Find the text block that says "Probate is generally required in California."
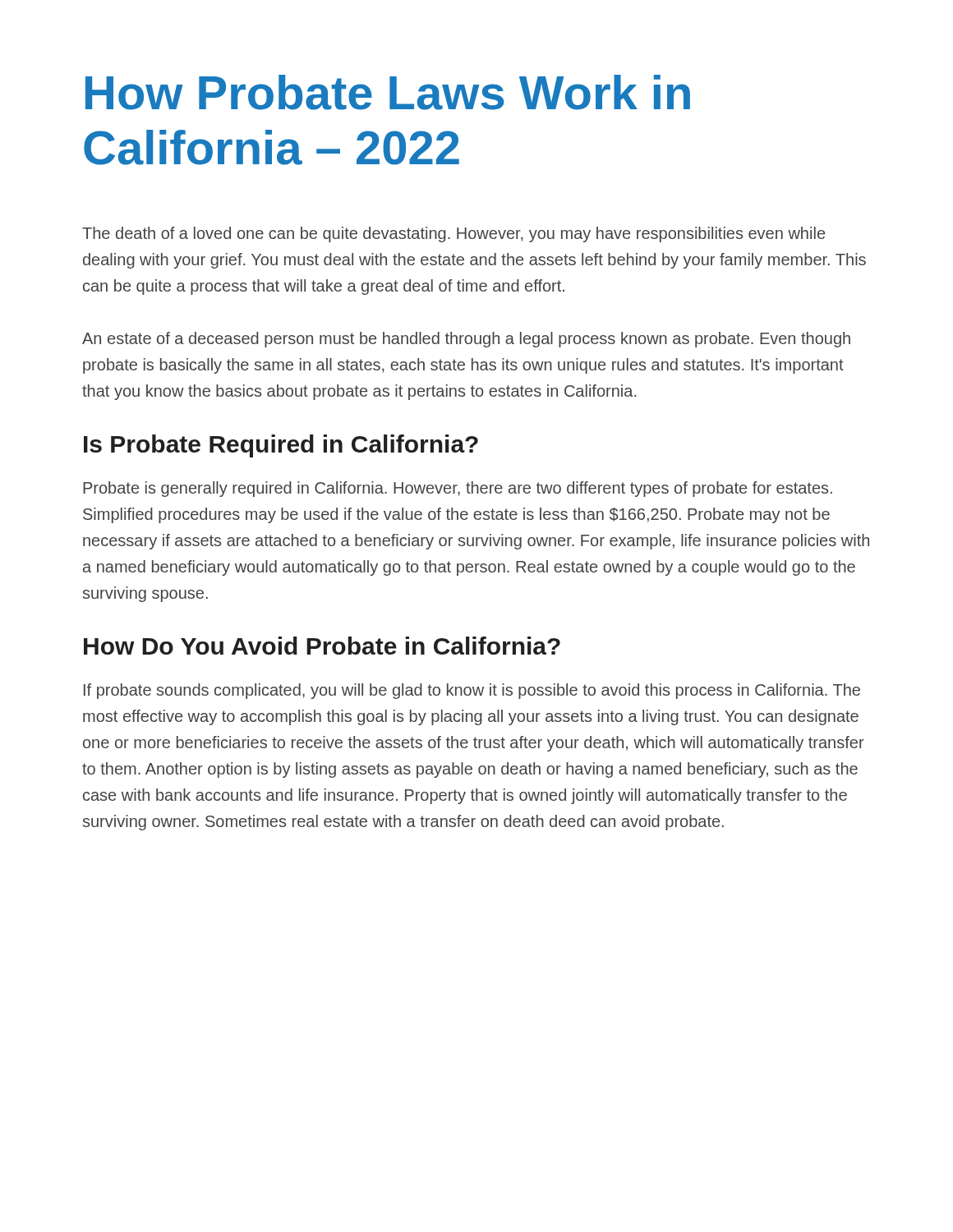The height and width of the screenshot is (1232, 953). tap(476, 541)
